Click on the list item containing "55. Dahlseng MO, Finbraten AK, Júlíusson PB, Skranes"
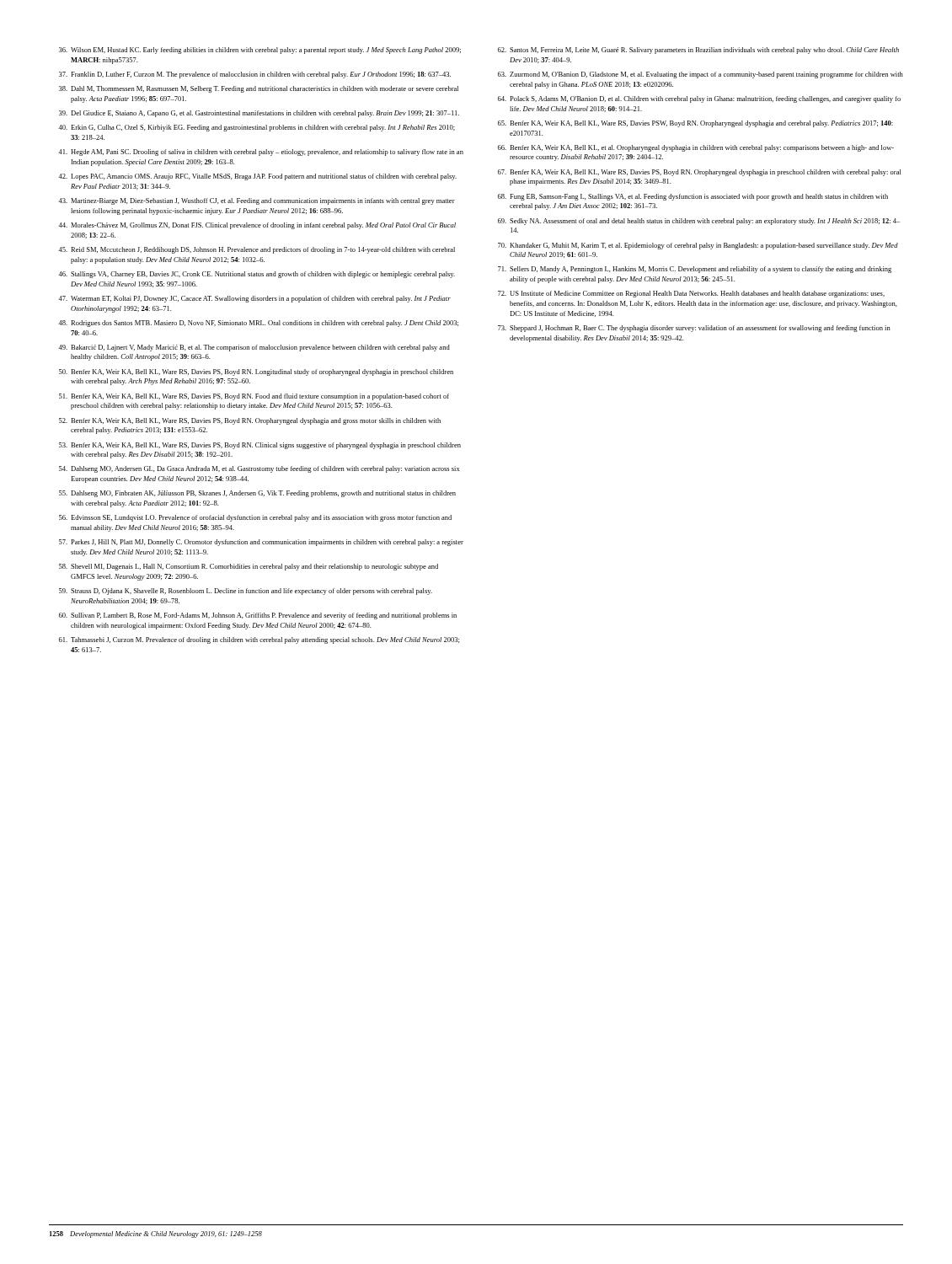The height and width of the screenshot is (1264, 952). (257, 499)
